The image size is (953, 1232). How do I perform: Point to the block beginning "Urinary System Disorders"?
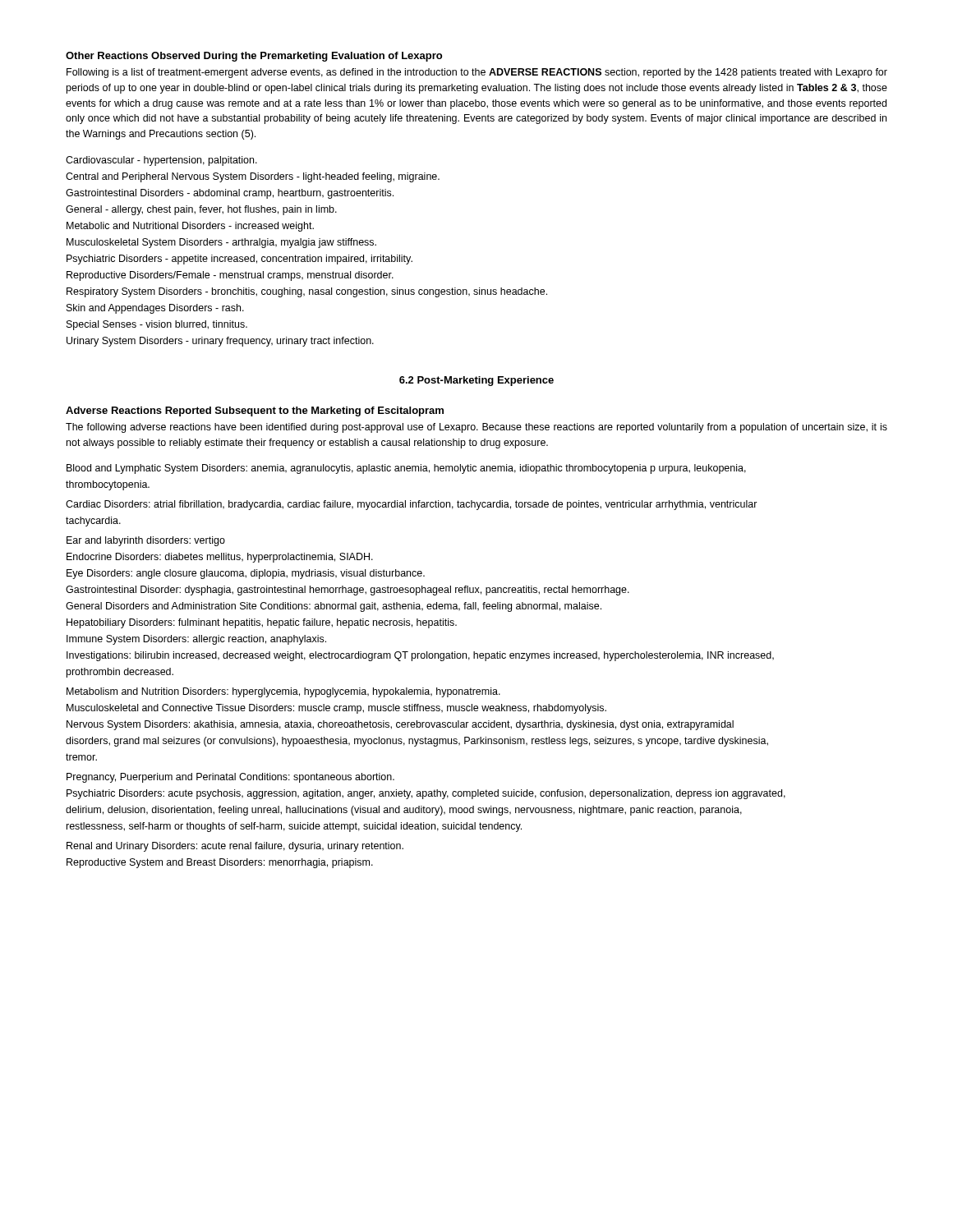[x=220, y=341]
